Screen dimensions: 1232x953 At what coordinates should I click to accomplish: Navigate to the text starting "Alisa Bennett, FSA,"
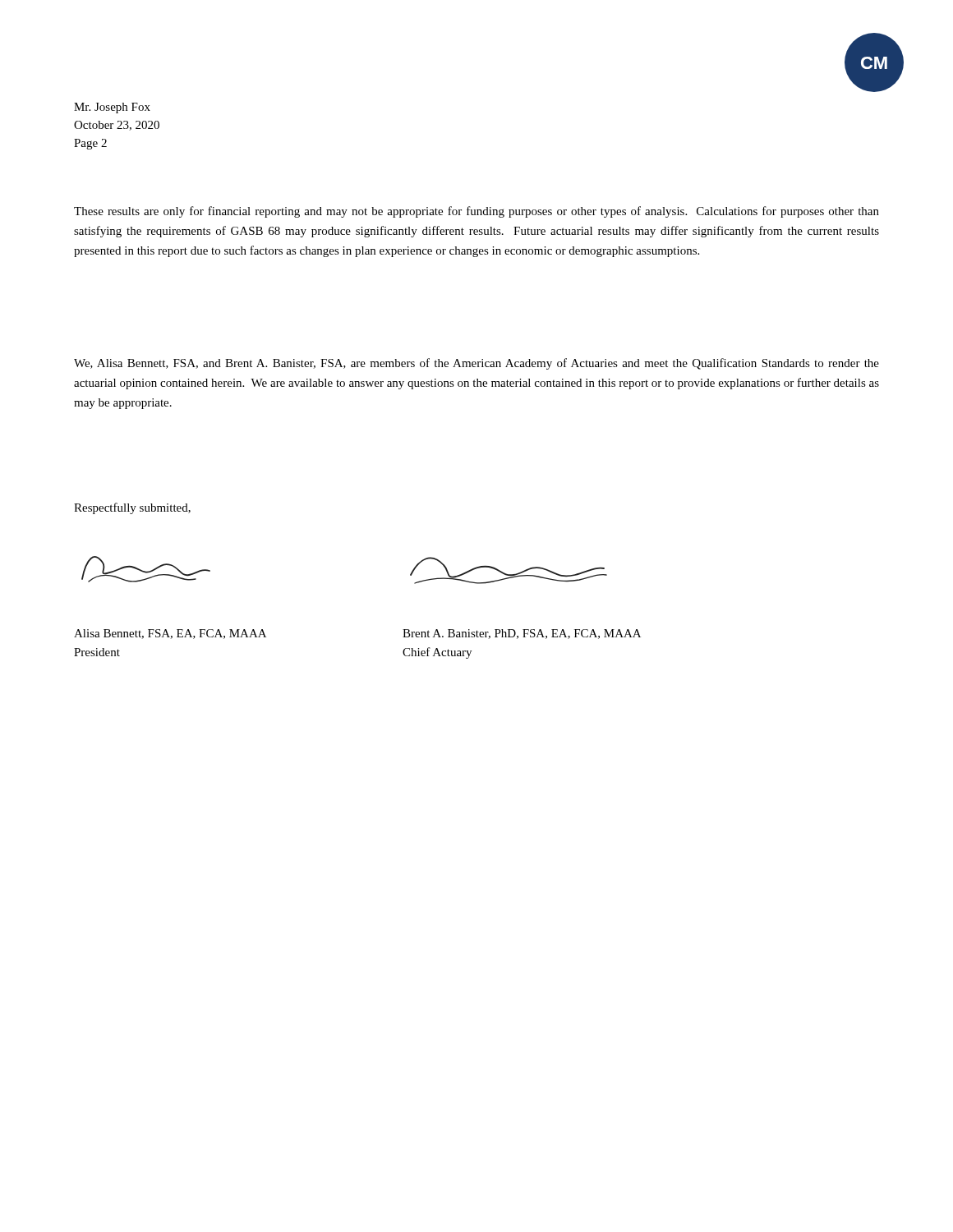pyautogui.click(x=170, y=642)
